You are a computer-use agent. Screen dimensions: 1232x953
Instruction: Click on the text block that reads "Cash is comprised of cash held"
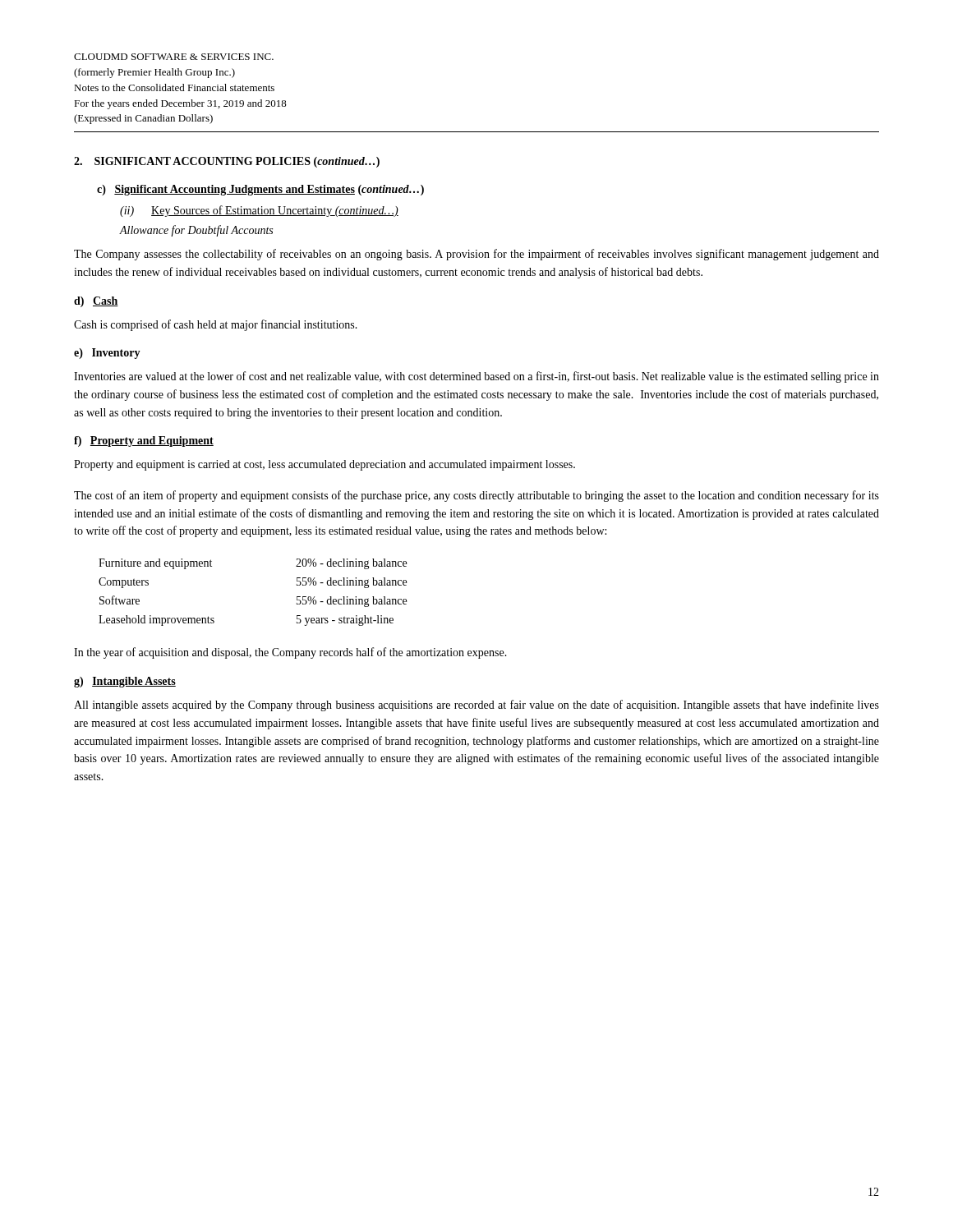click(216, 325)
